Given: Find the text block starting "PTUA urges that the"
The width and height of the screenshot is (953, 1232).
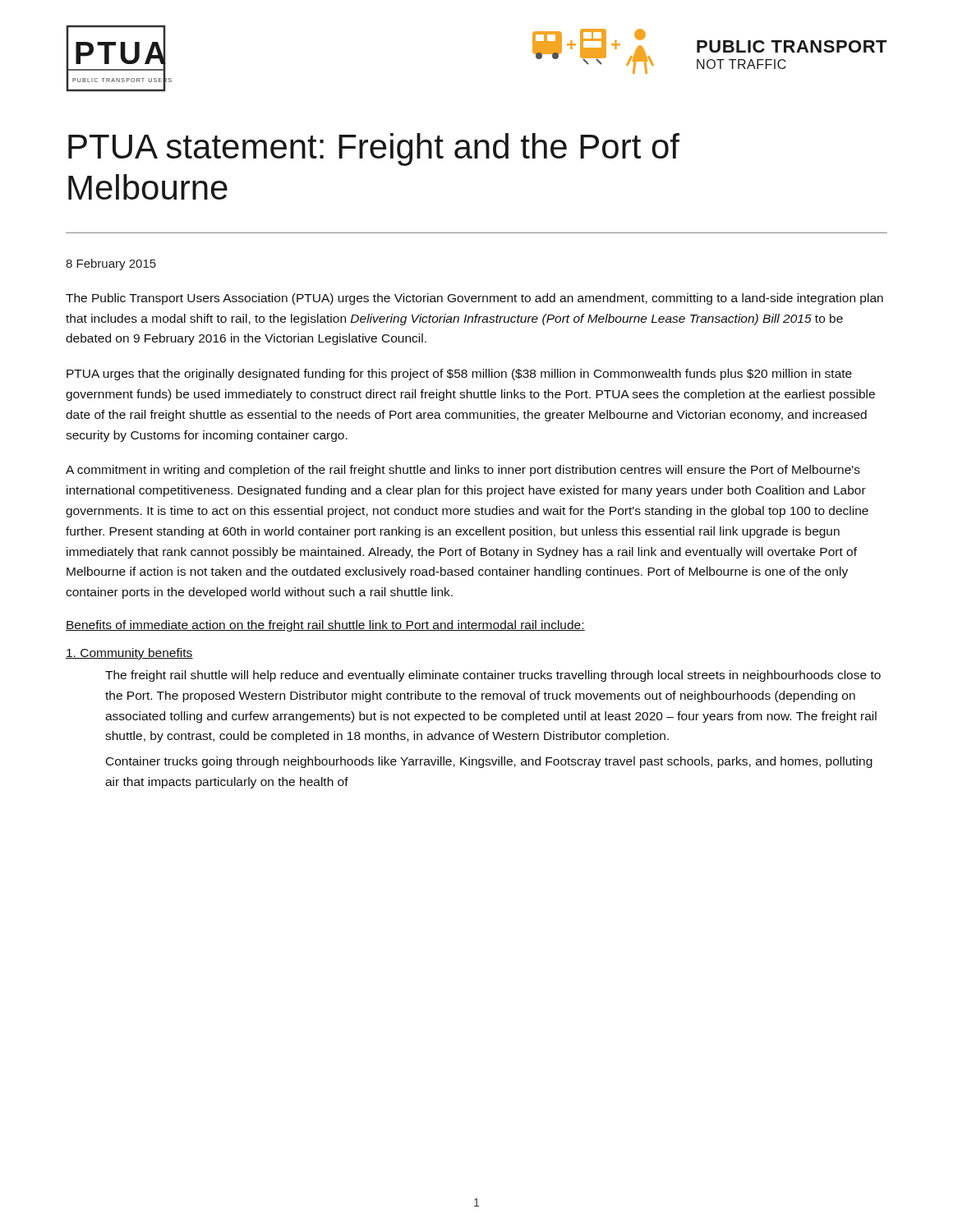Looking at the screenshot, I should 471,404.
